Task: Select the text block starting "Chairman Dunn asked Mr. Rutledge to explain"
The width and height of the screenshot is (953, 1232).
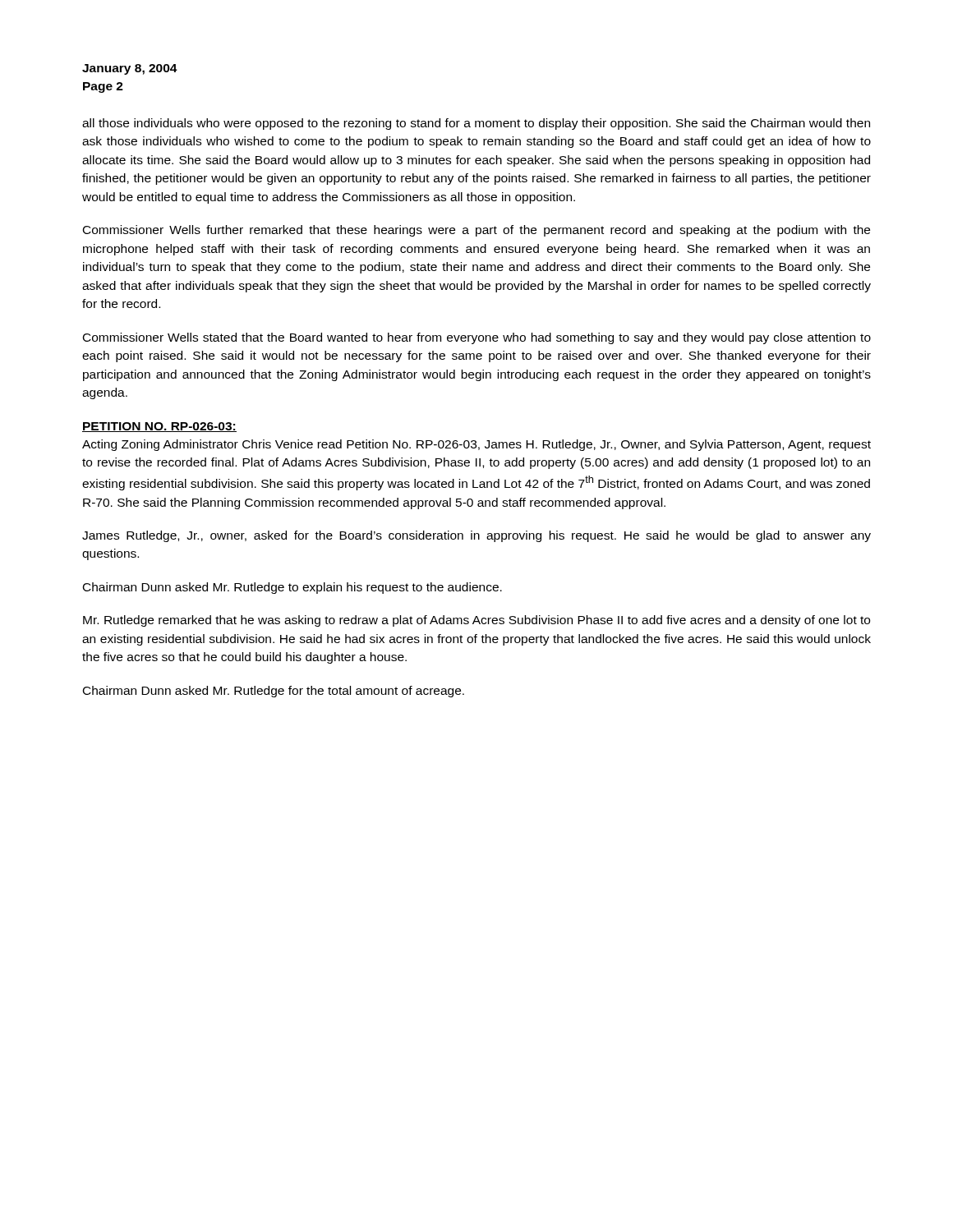Action: click(292, 587)
